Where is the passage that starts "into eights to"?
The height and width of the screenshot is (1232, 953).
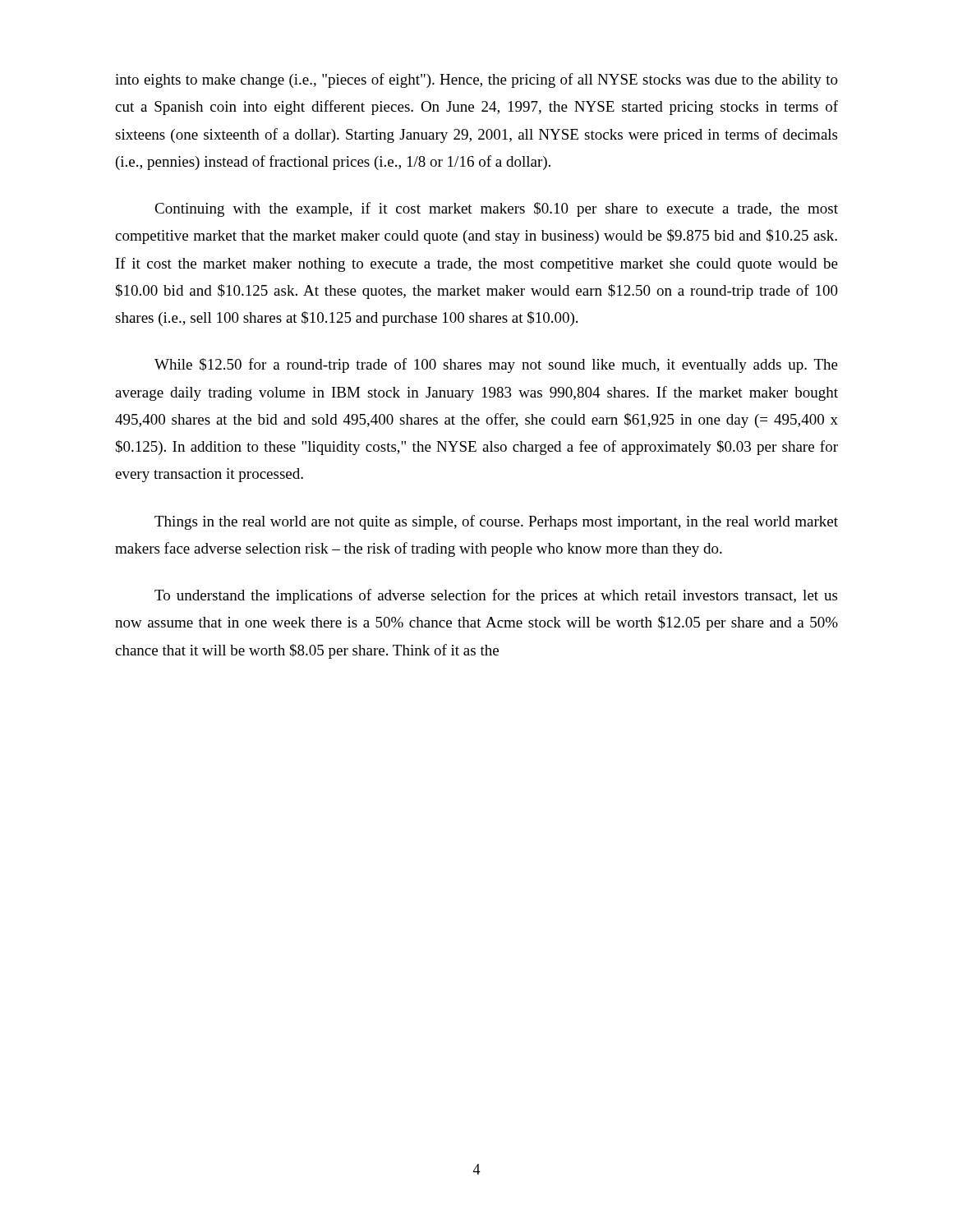coord(476,120)
